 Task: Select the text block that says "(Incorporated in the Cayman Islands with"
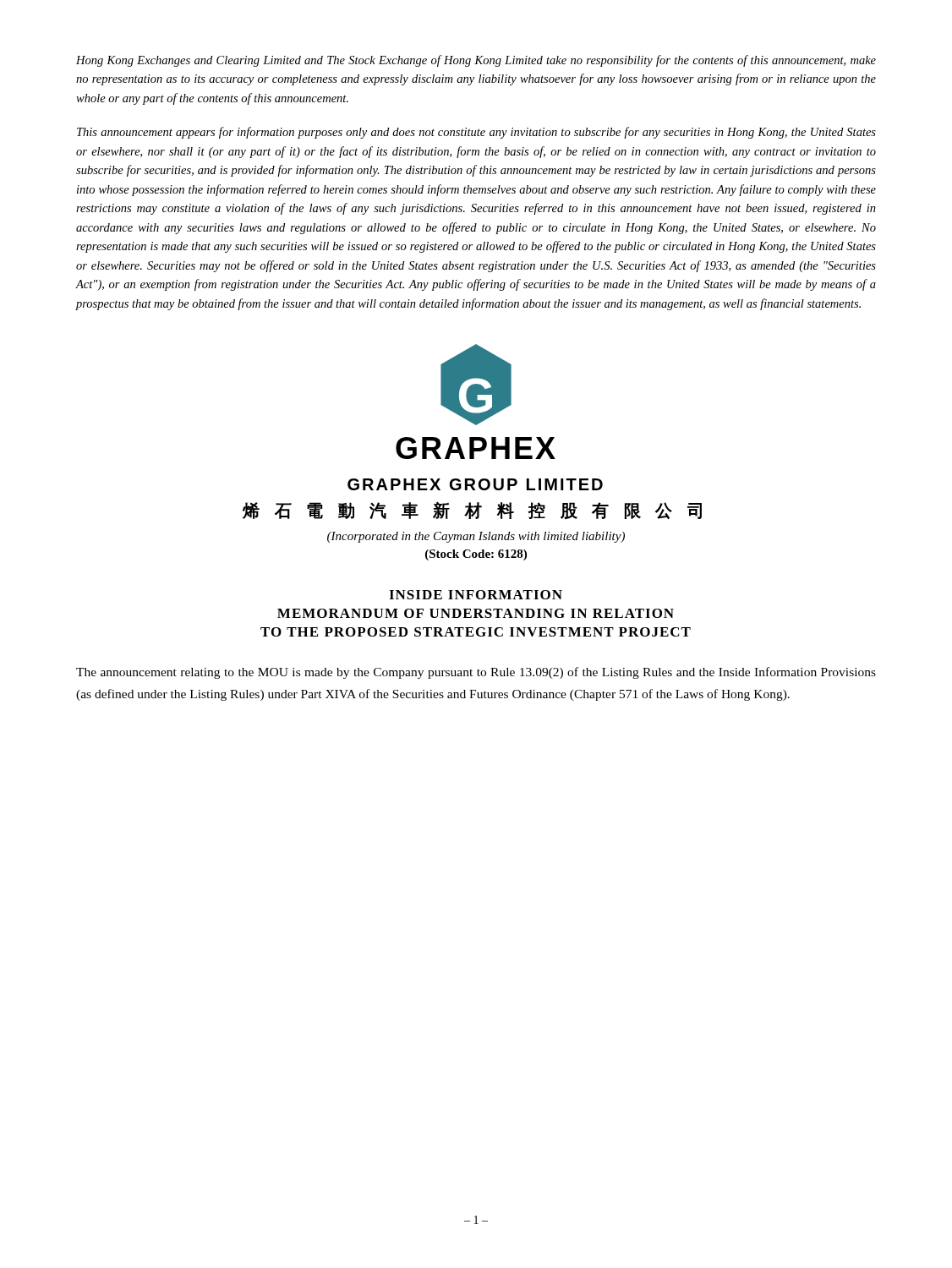click(476, 536)
